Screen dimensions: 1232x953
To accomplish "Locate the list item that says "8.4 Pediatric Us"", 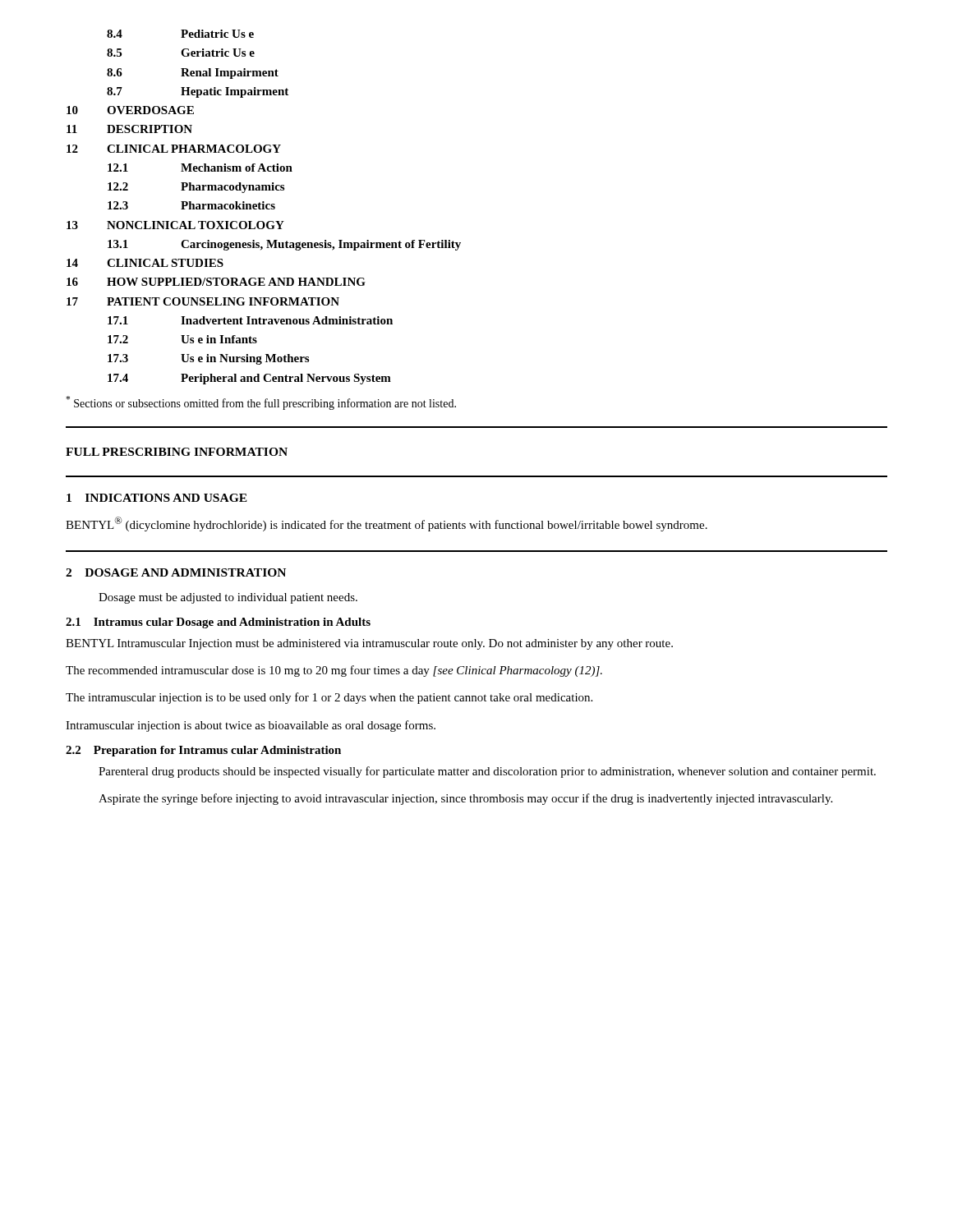I will pos(180,34).
